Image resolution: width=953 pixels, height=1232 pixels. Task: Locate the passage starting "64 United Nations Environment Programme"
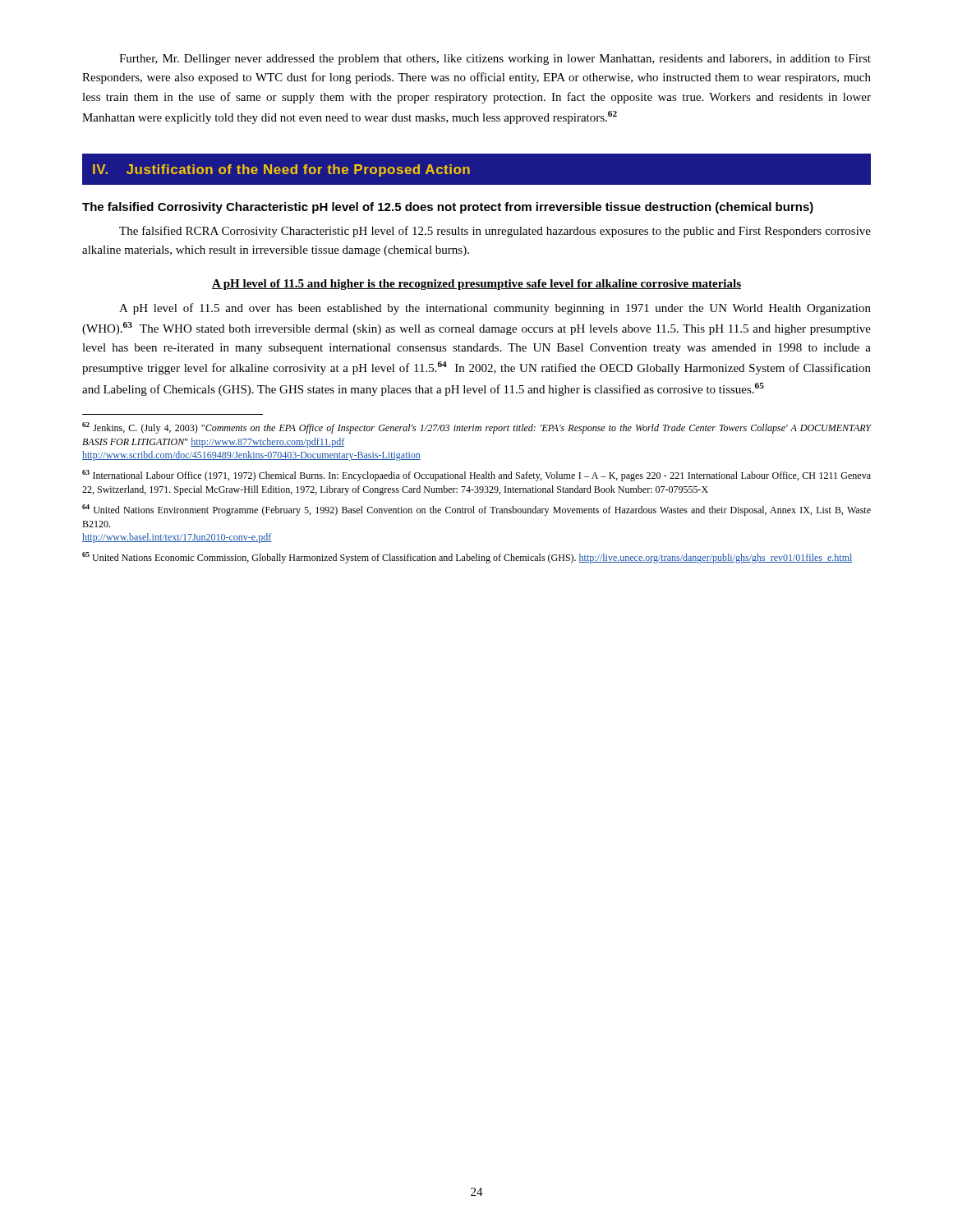point(476,523)
